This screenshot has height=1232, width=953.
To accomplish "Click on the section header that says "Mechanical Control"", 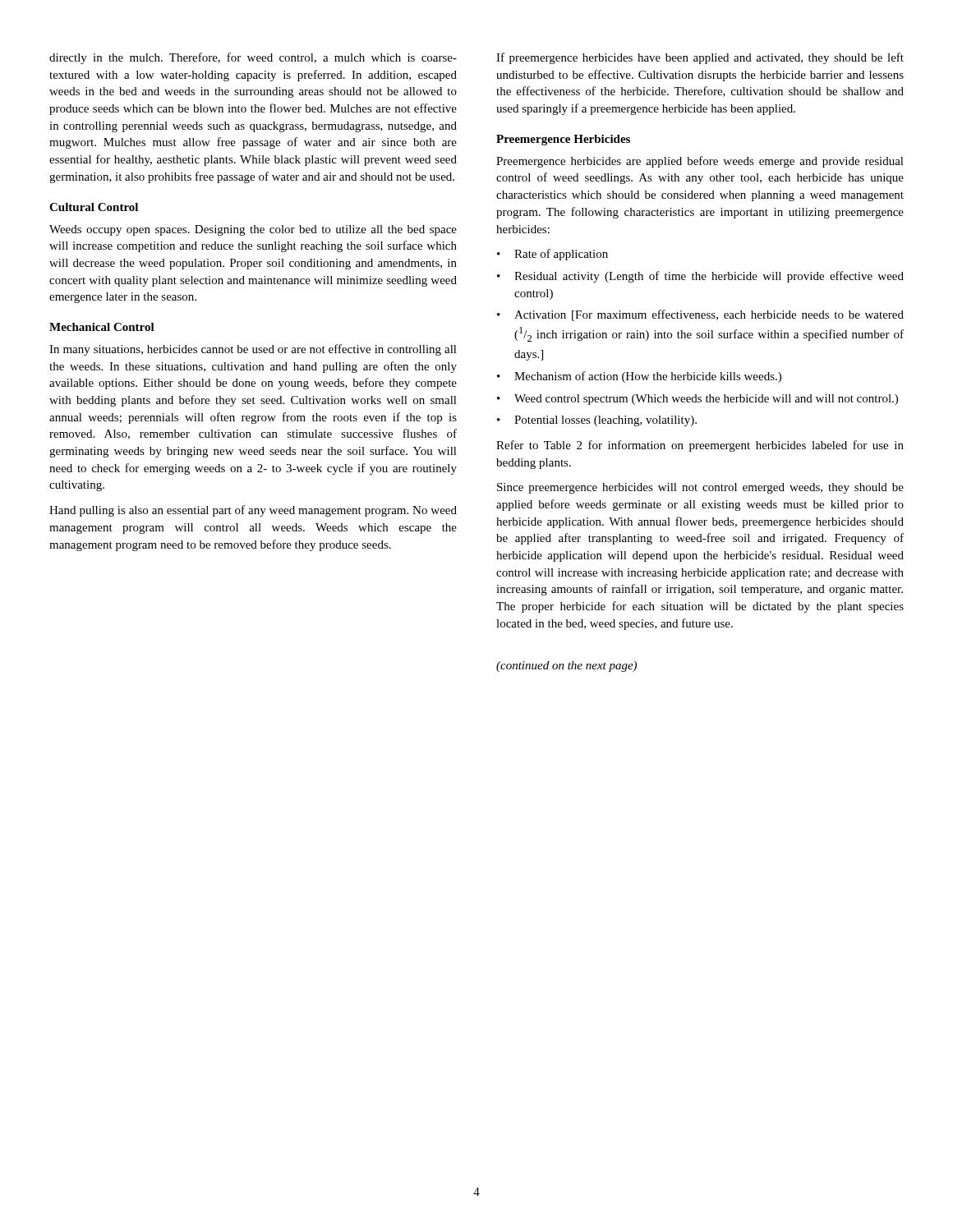I will 102,327.
